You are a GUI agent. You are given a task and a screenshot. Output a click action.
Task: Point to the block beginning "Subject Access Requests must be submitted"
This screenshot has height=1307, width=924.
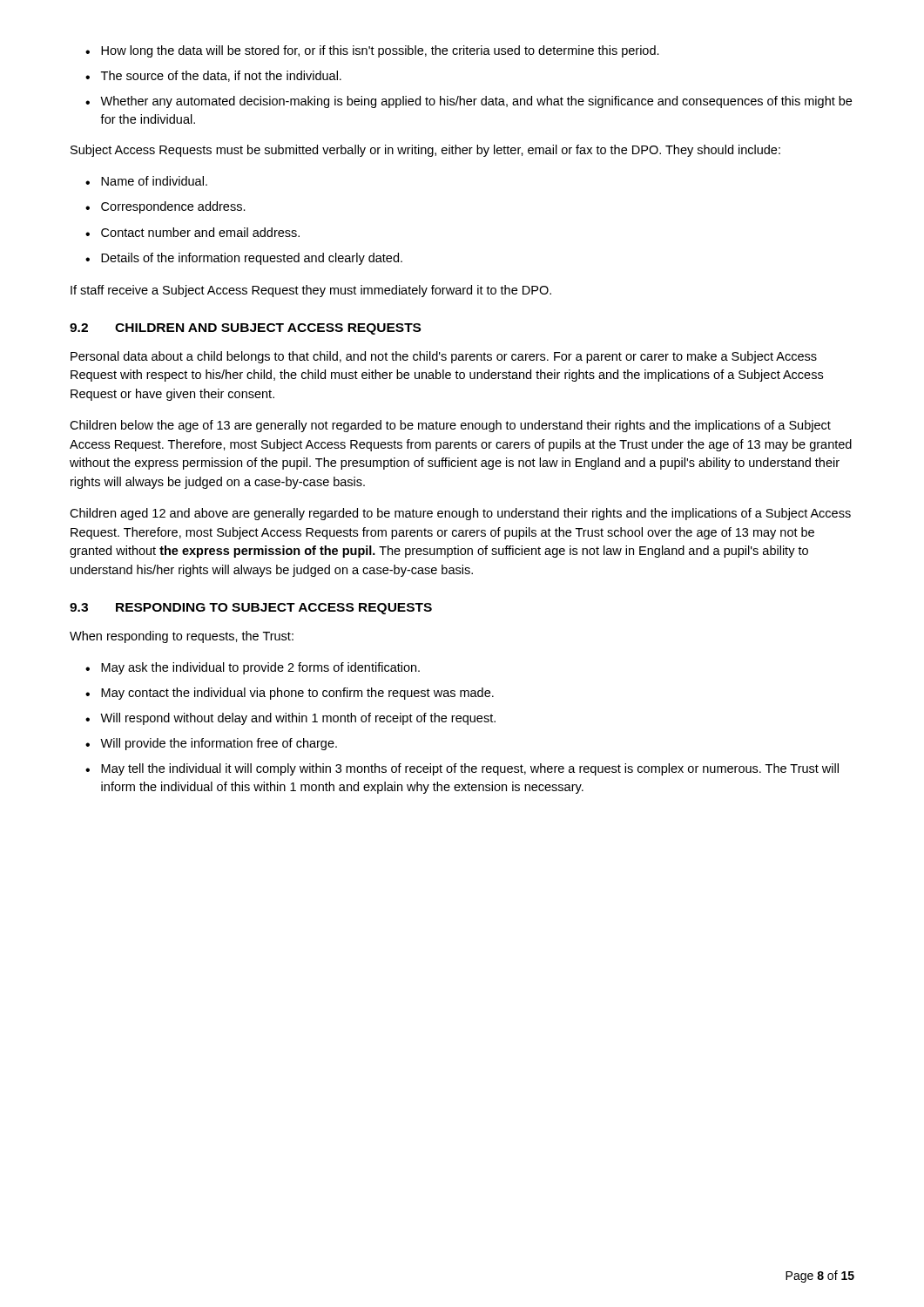(x=425, y=150)
